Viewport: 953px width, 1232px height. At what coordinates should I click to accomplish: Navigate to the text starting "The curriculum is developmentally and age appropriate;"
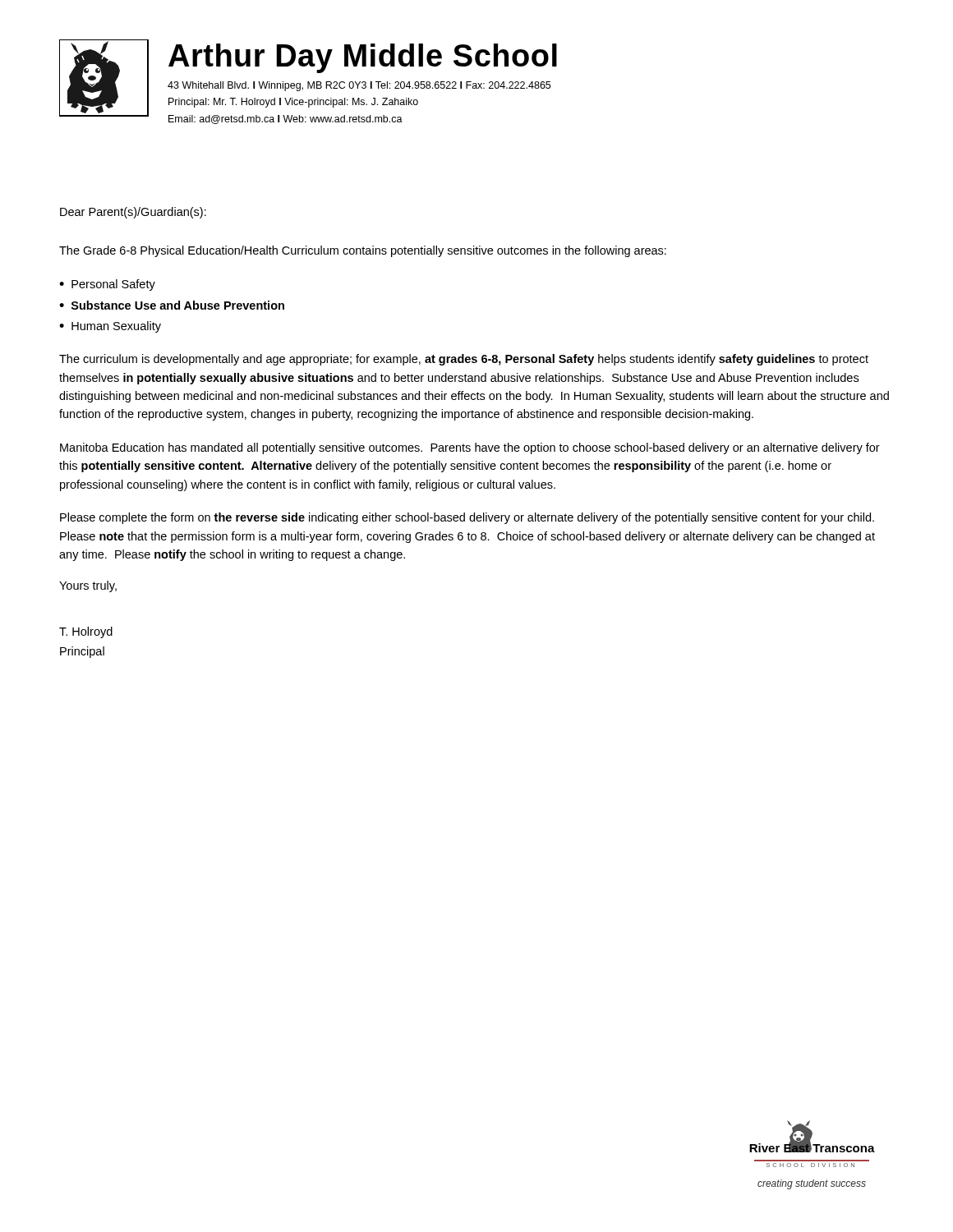[x=474, y=387]
